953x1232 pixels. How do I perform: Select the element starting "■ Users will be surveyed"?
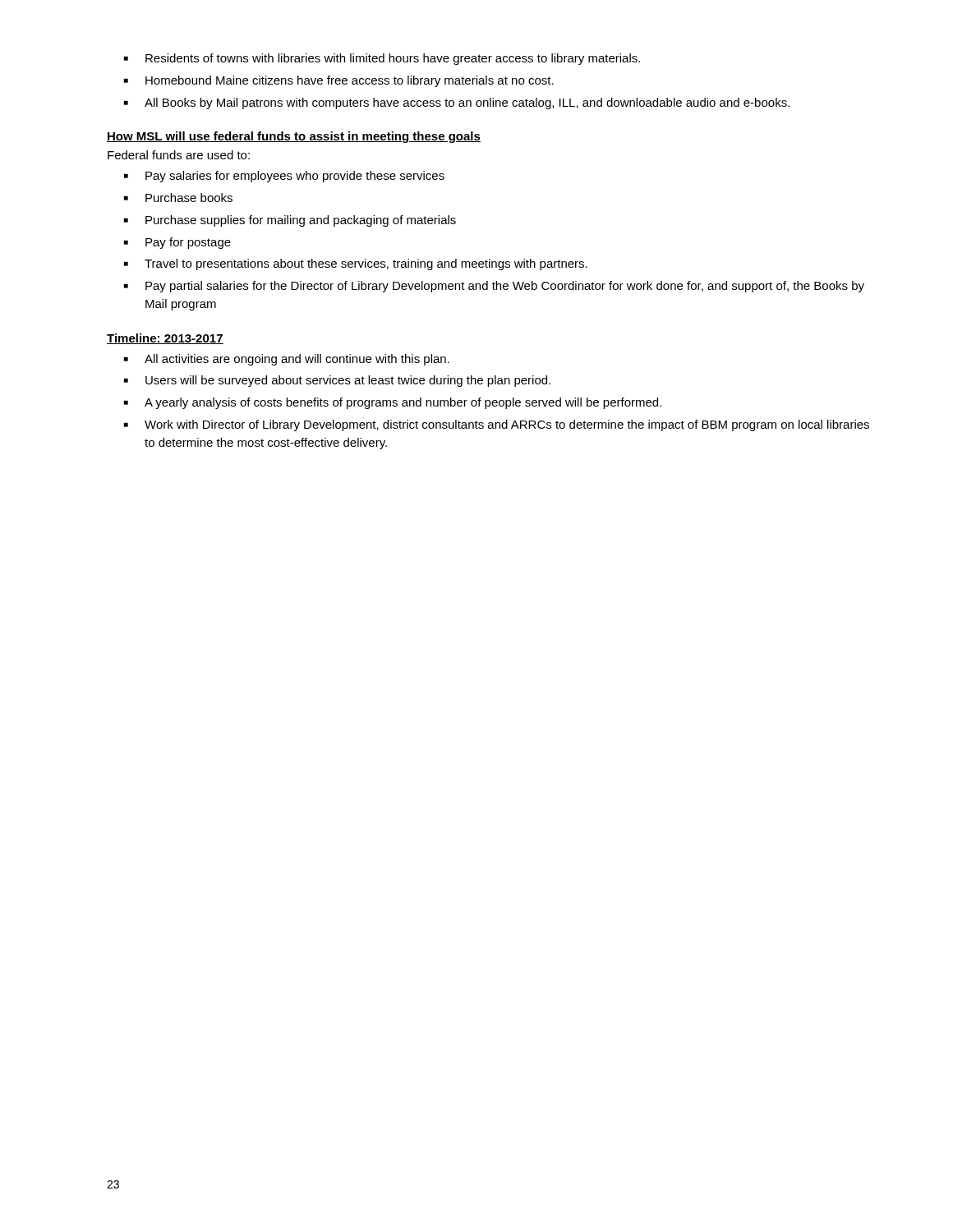(497, 380)
